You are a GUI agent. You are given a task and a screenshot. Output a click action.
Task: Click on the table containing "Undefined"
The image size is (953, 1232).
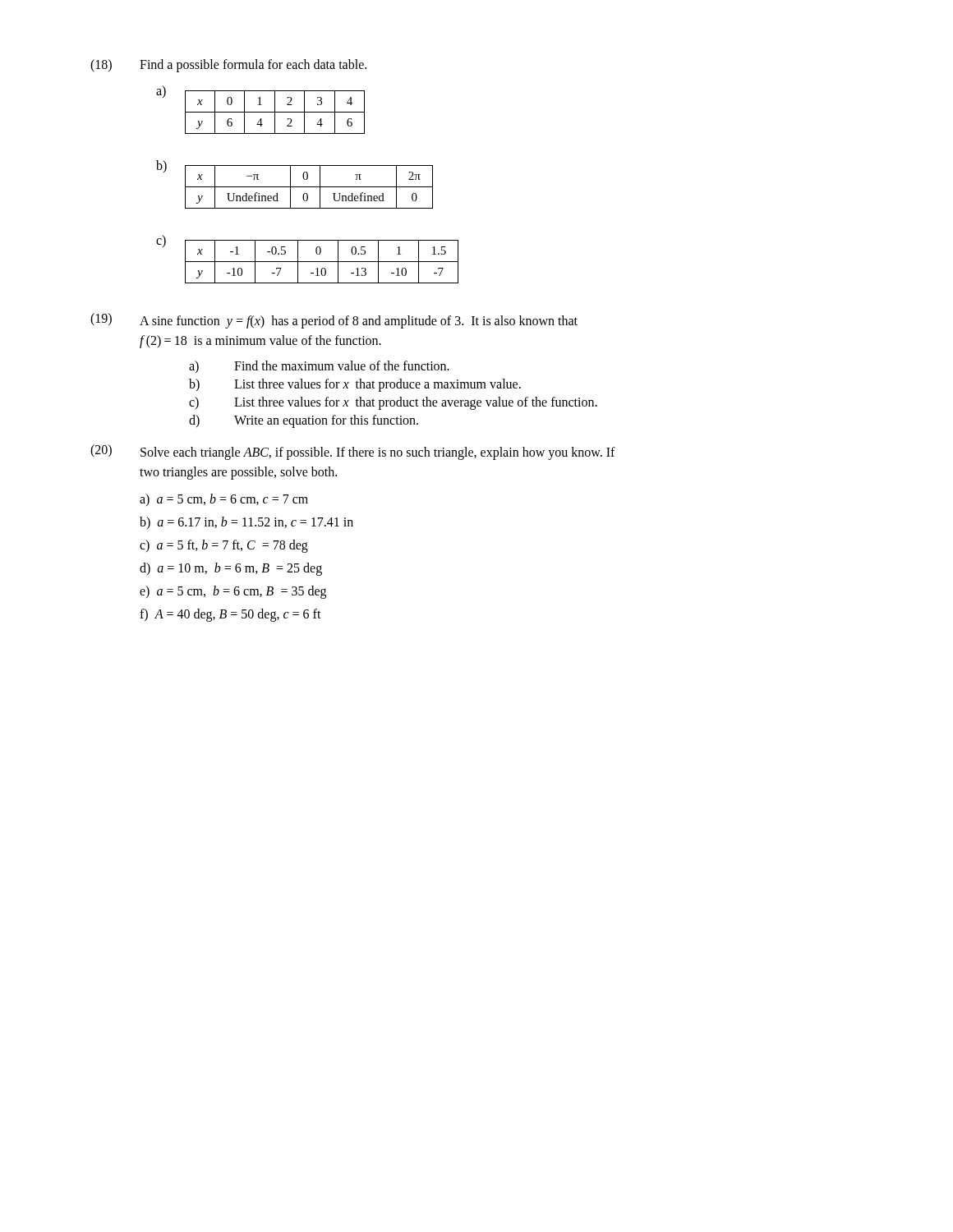tap(309, 187)
